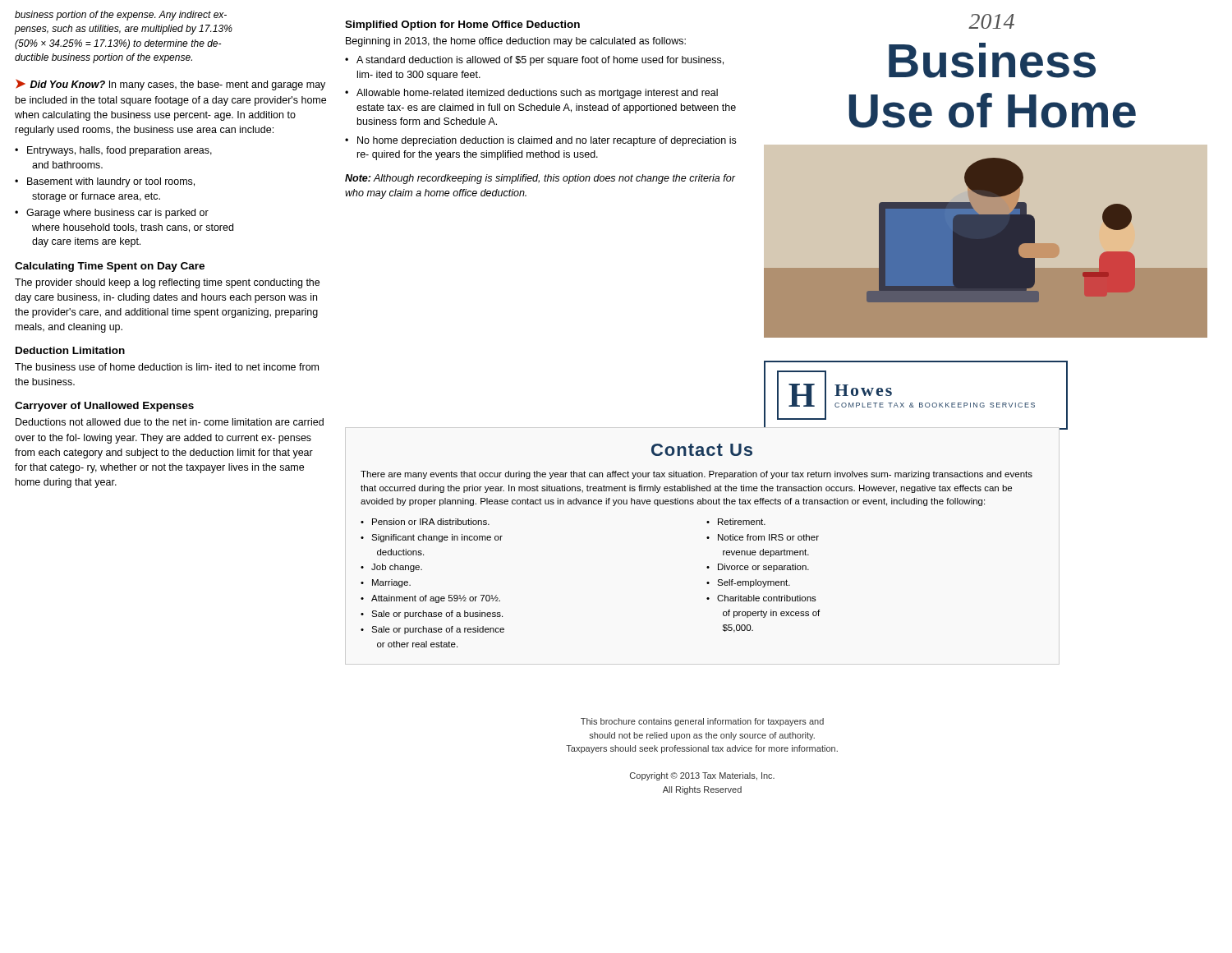Locate the region starting "No home depreciation deduction is claimed and no"

pos(542,148)
